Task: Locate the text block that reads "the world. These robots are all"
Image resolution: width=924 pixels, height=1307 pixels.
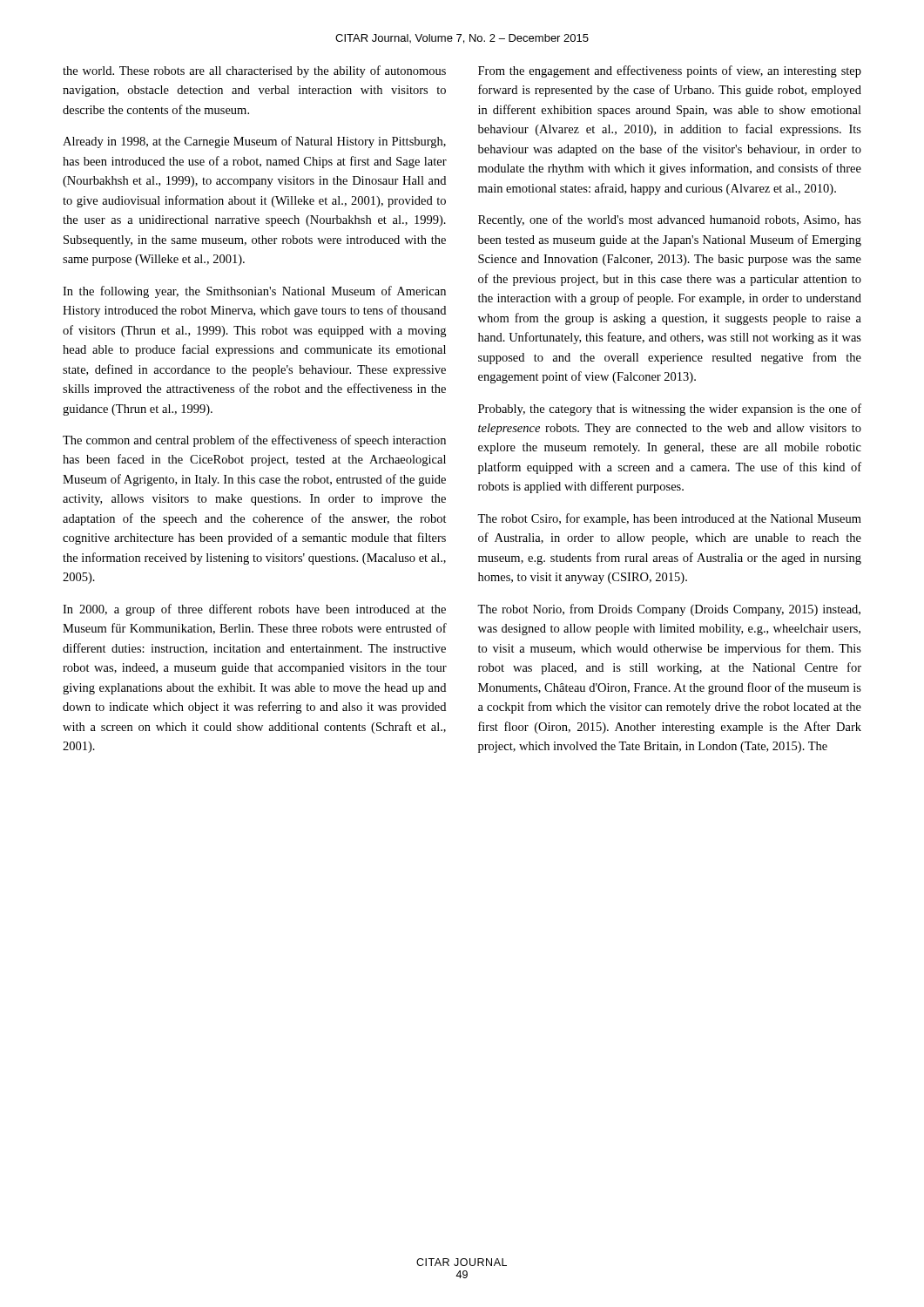Action: click(255, 90)
